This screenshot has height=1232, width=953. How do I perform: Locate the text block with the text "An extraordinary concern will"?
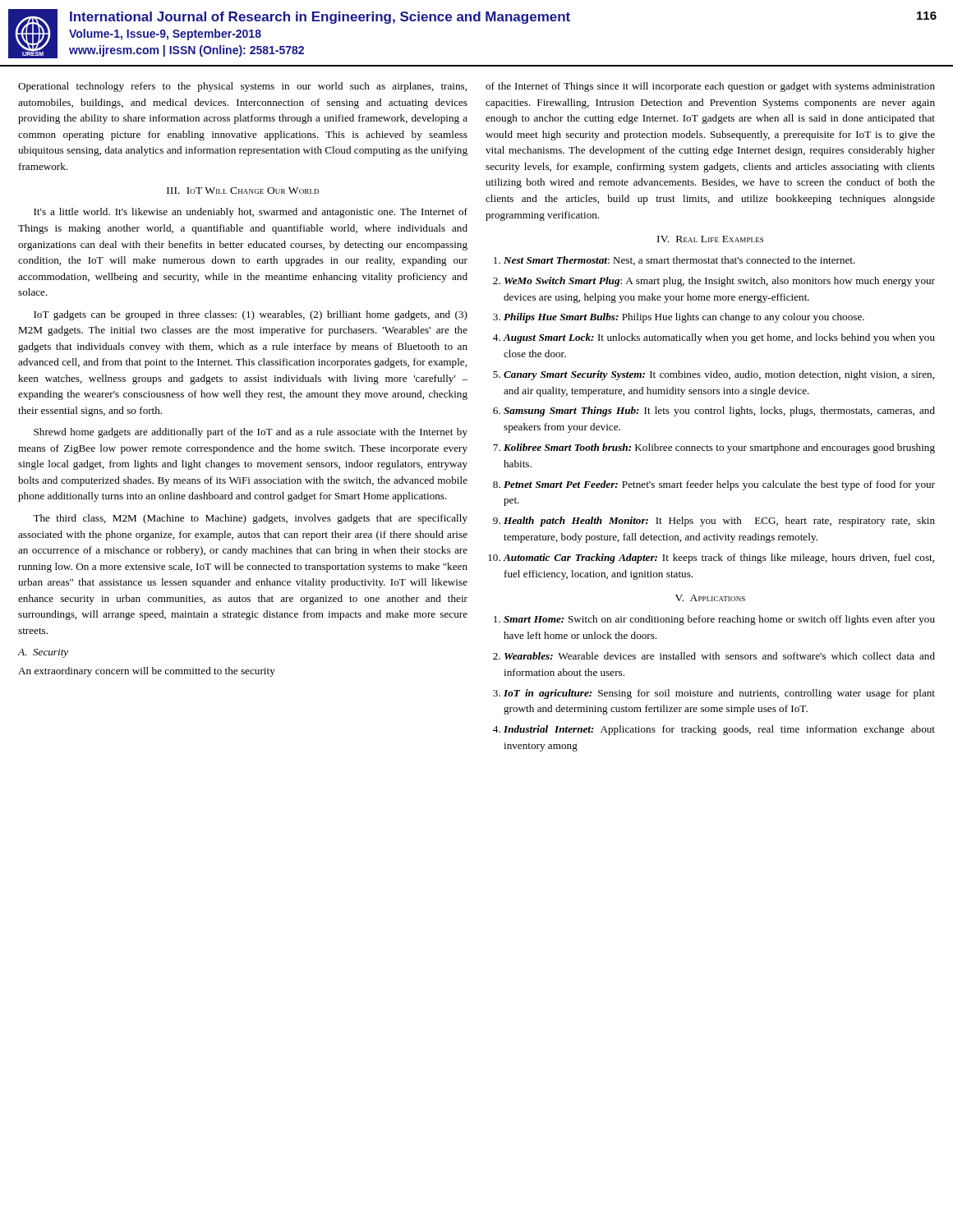243,671
